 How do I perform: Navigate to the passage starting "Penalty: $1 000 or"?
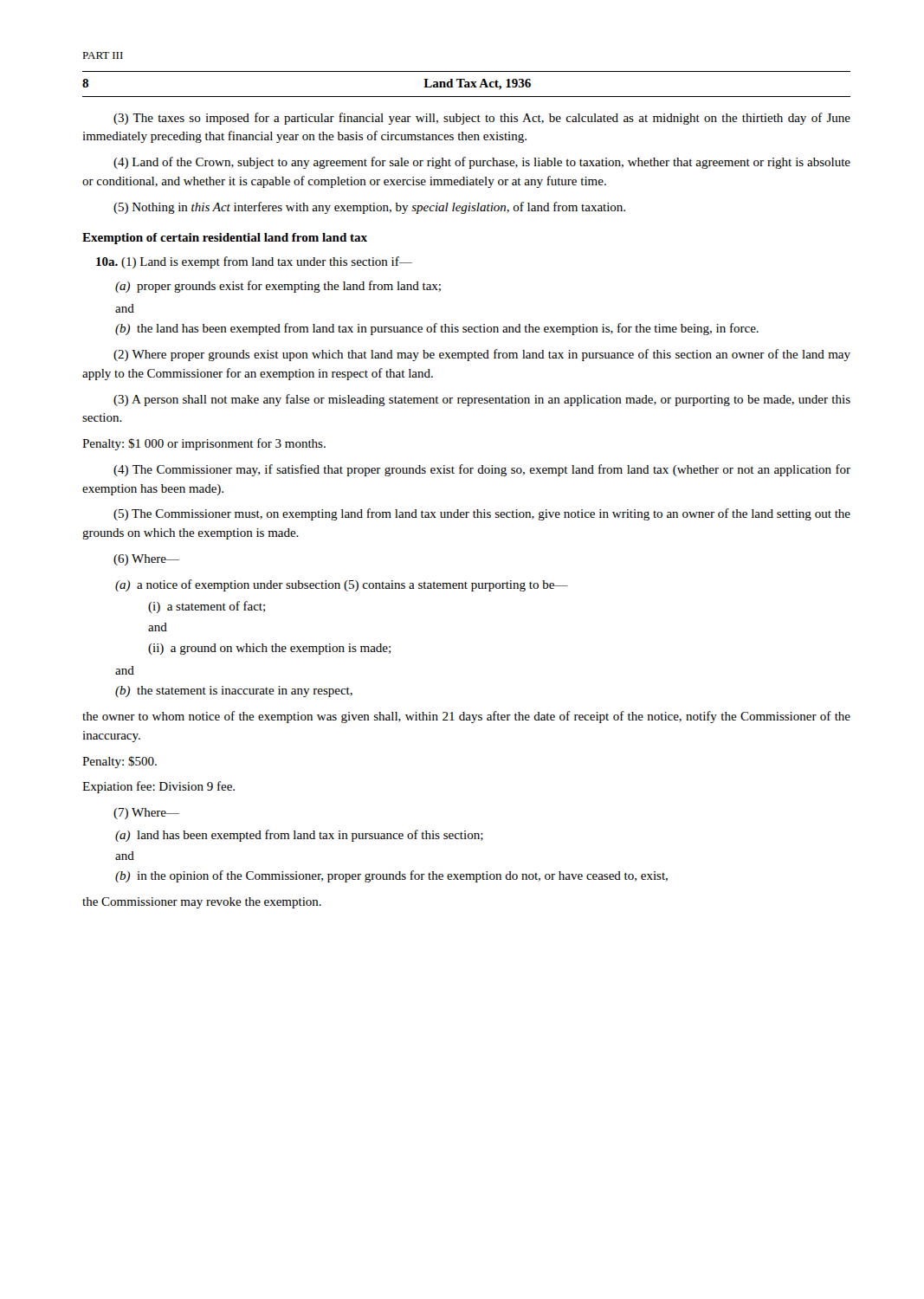204,443
